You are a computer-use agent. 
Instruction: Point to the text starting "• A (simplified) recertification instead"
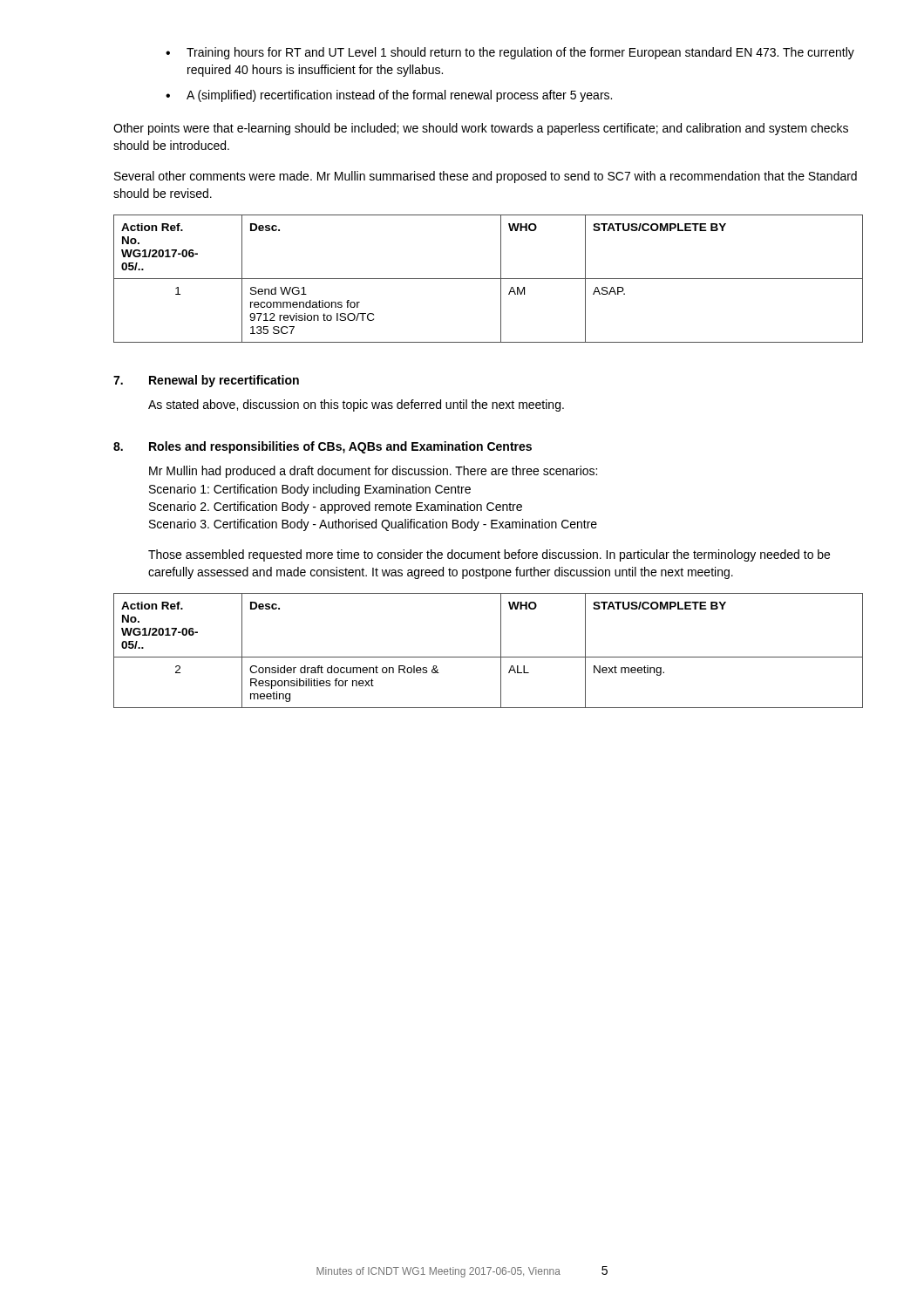click(389, 96)
